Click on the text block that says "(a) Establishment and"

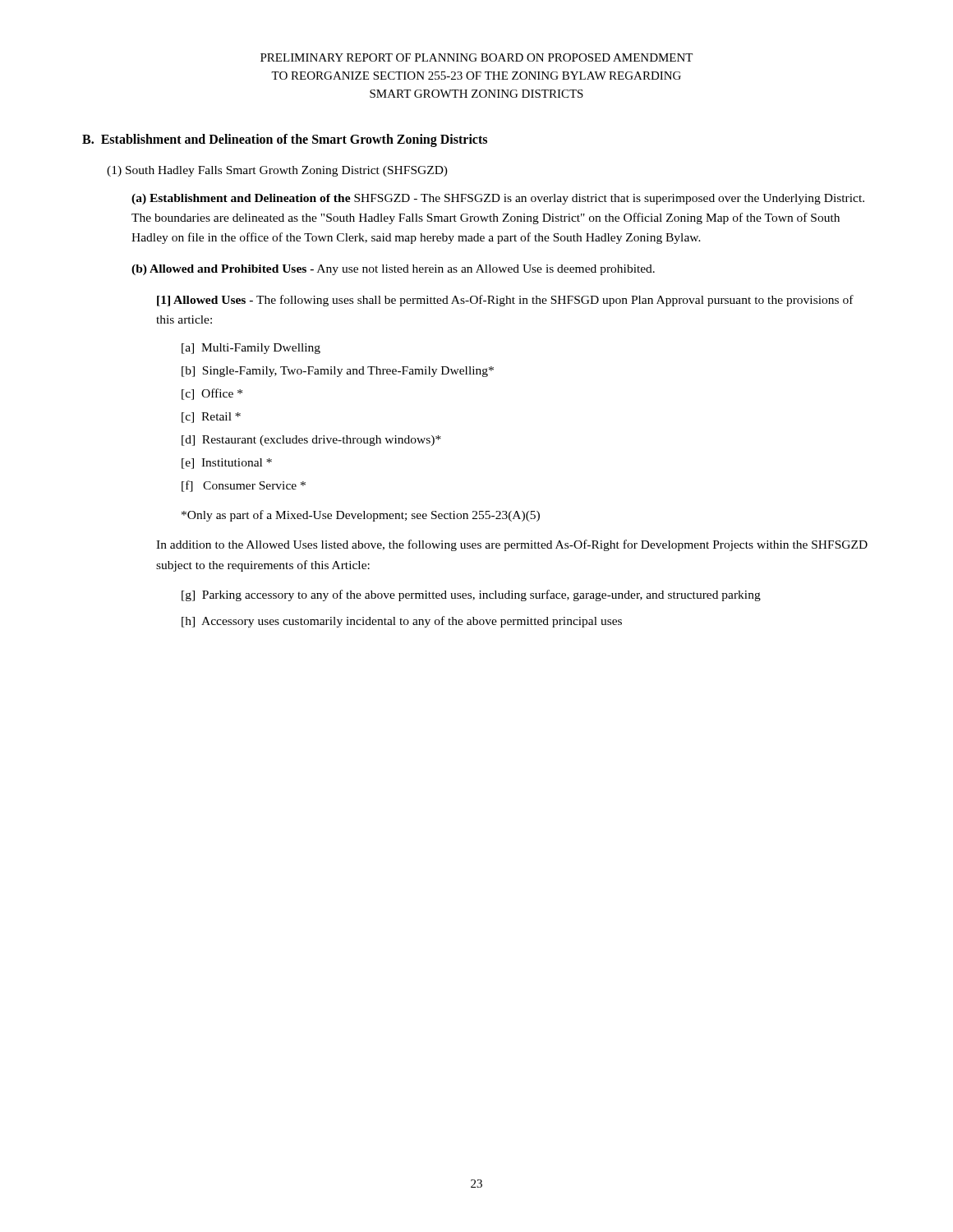(498, 217)
